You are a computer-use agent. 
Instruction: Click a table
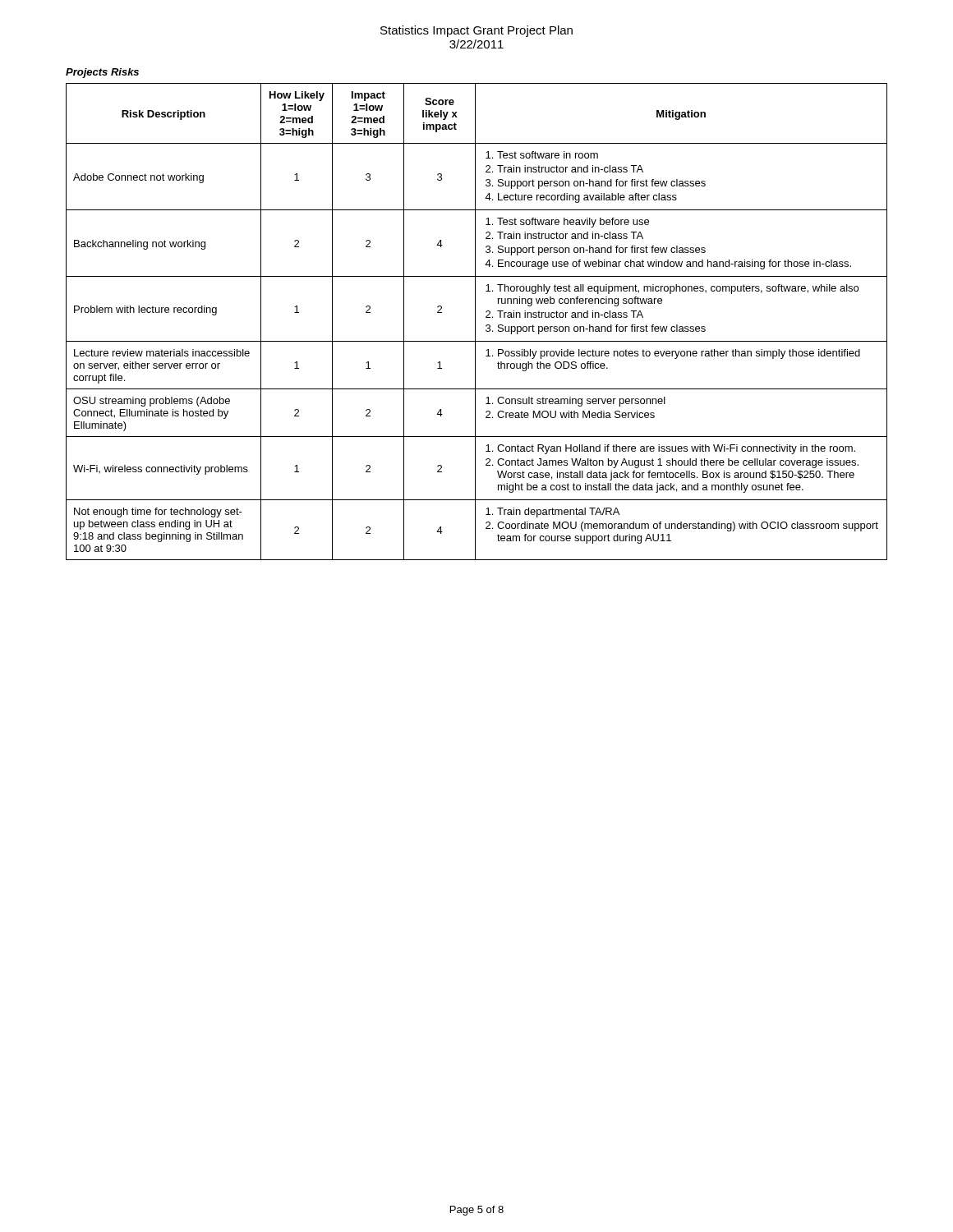pyautogui.click(x=476, y=322)
